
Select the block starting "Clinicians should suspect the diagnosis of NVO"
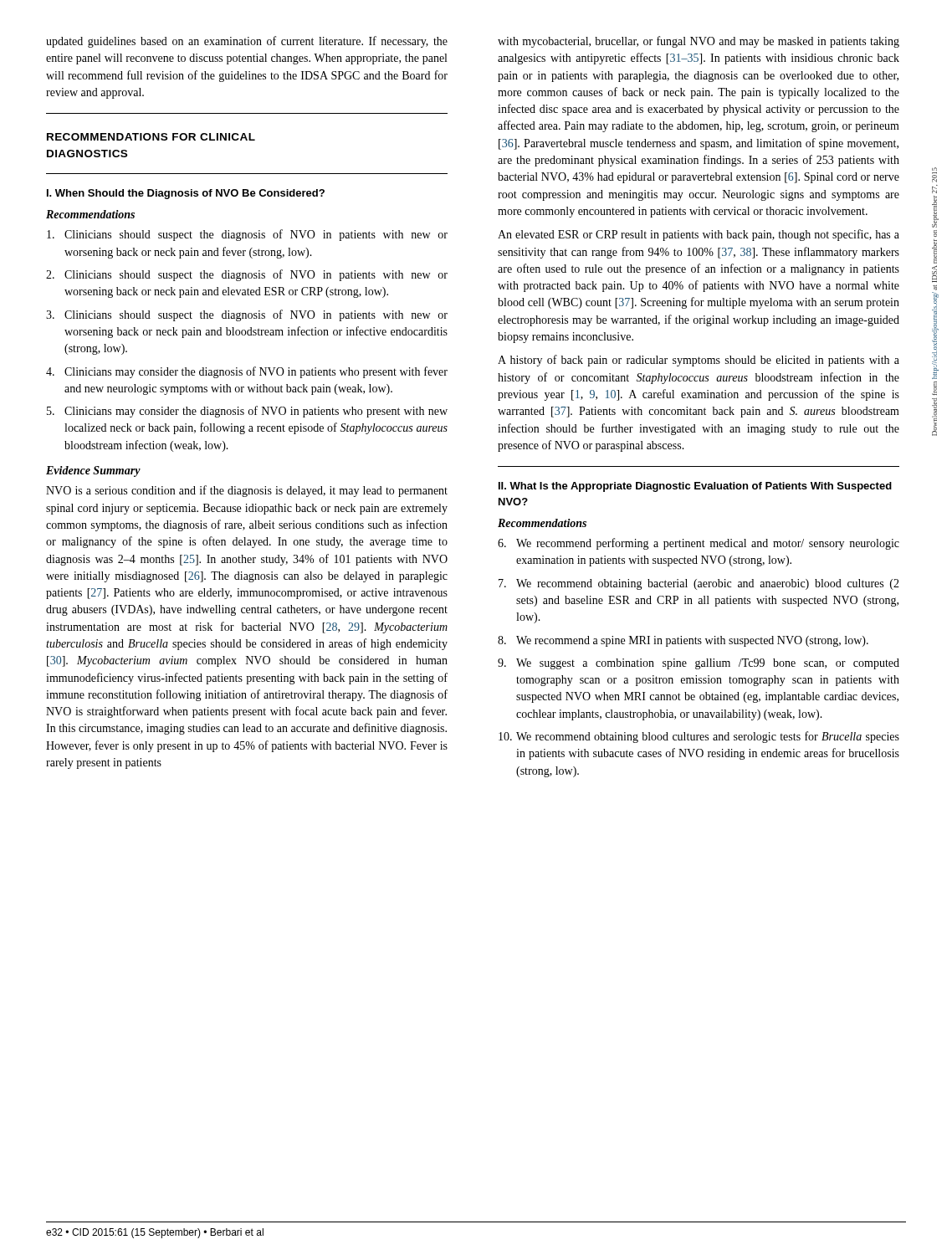(x=247, y=244)
